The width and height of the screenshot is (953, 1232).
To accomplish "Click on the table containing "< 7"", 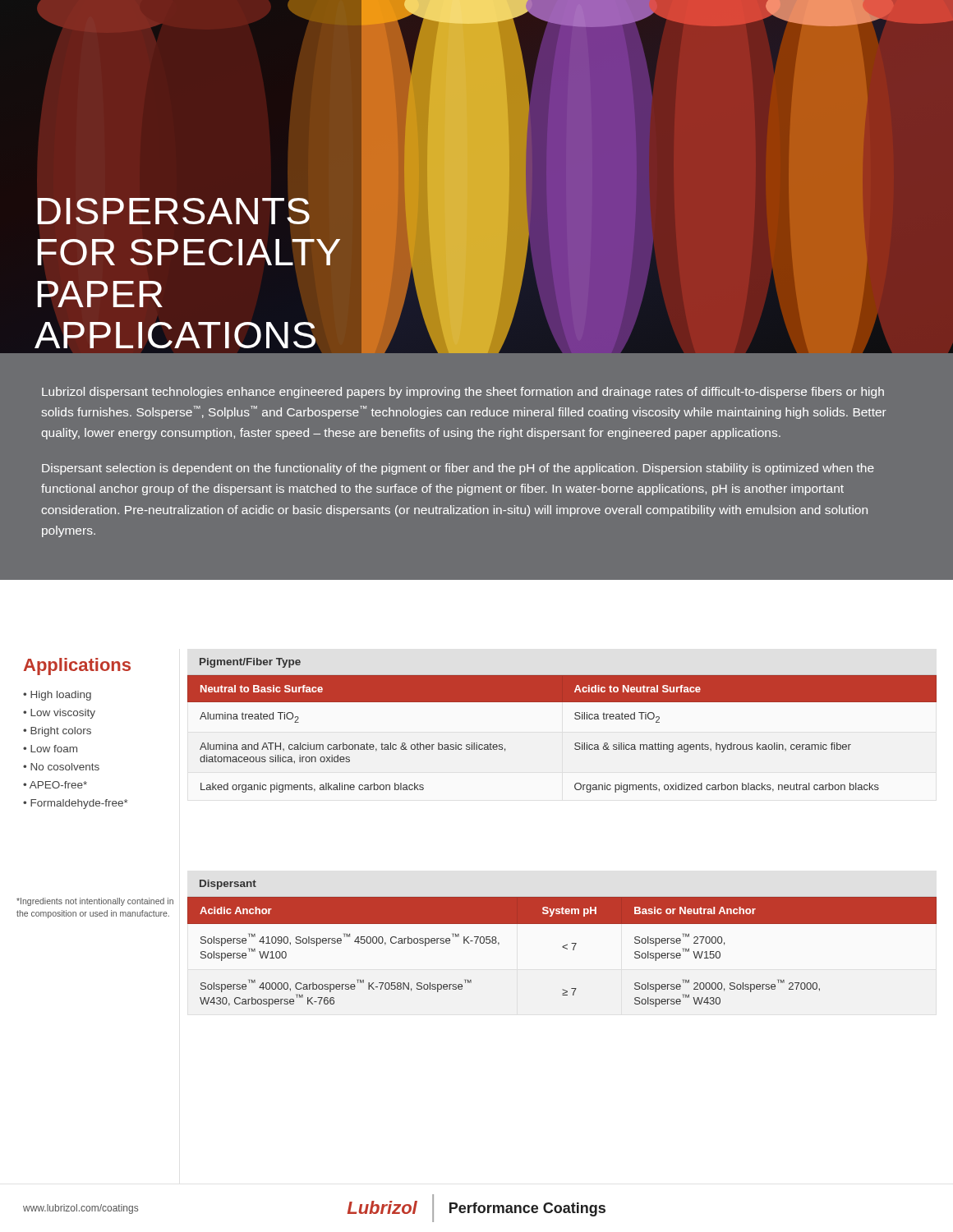I will pyautogui.click(x=562, y=943).
